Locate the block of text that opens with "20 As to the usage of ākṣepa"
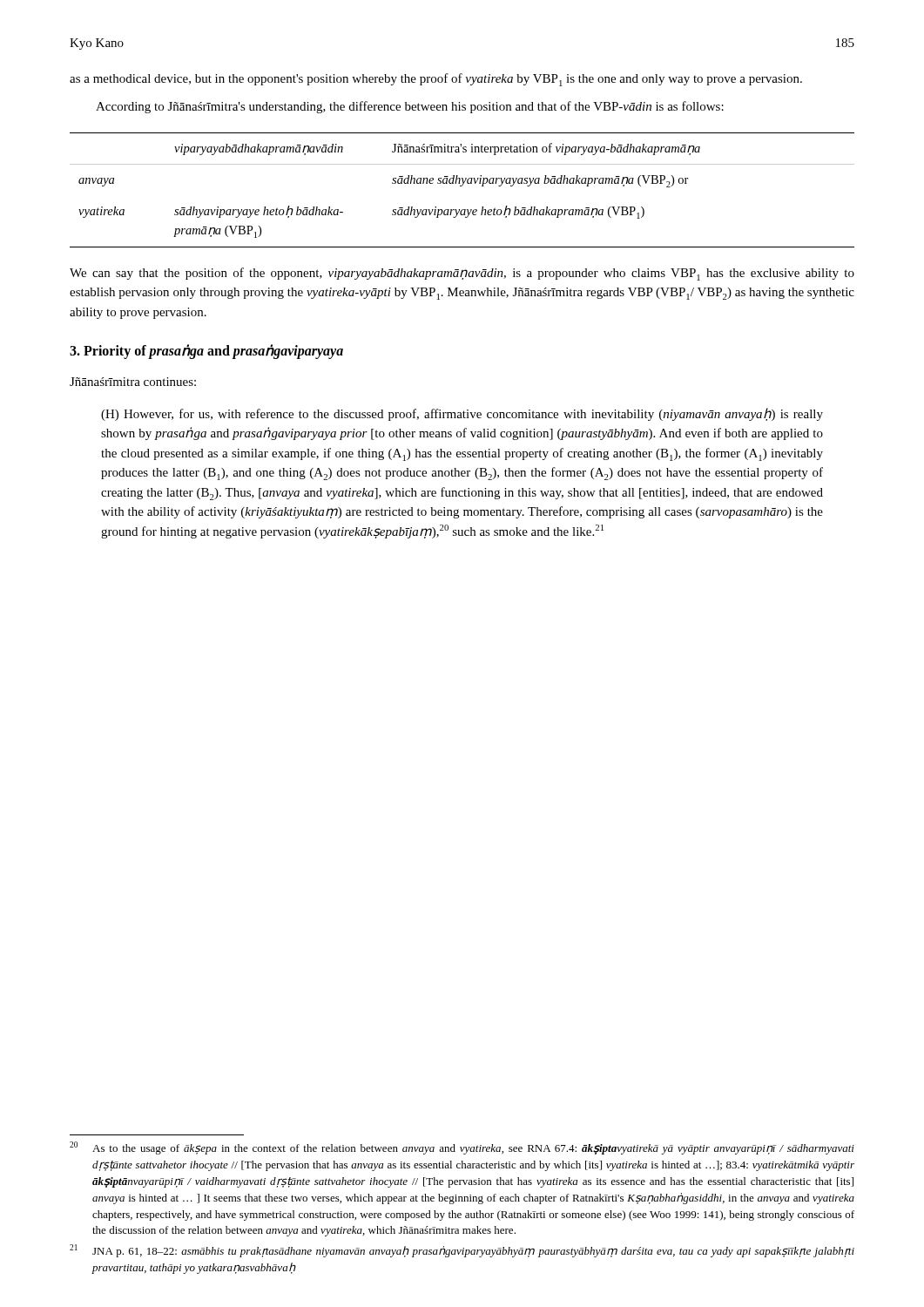 (x=462, y=1190)
